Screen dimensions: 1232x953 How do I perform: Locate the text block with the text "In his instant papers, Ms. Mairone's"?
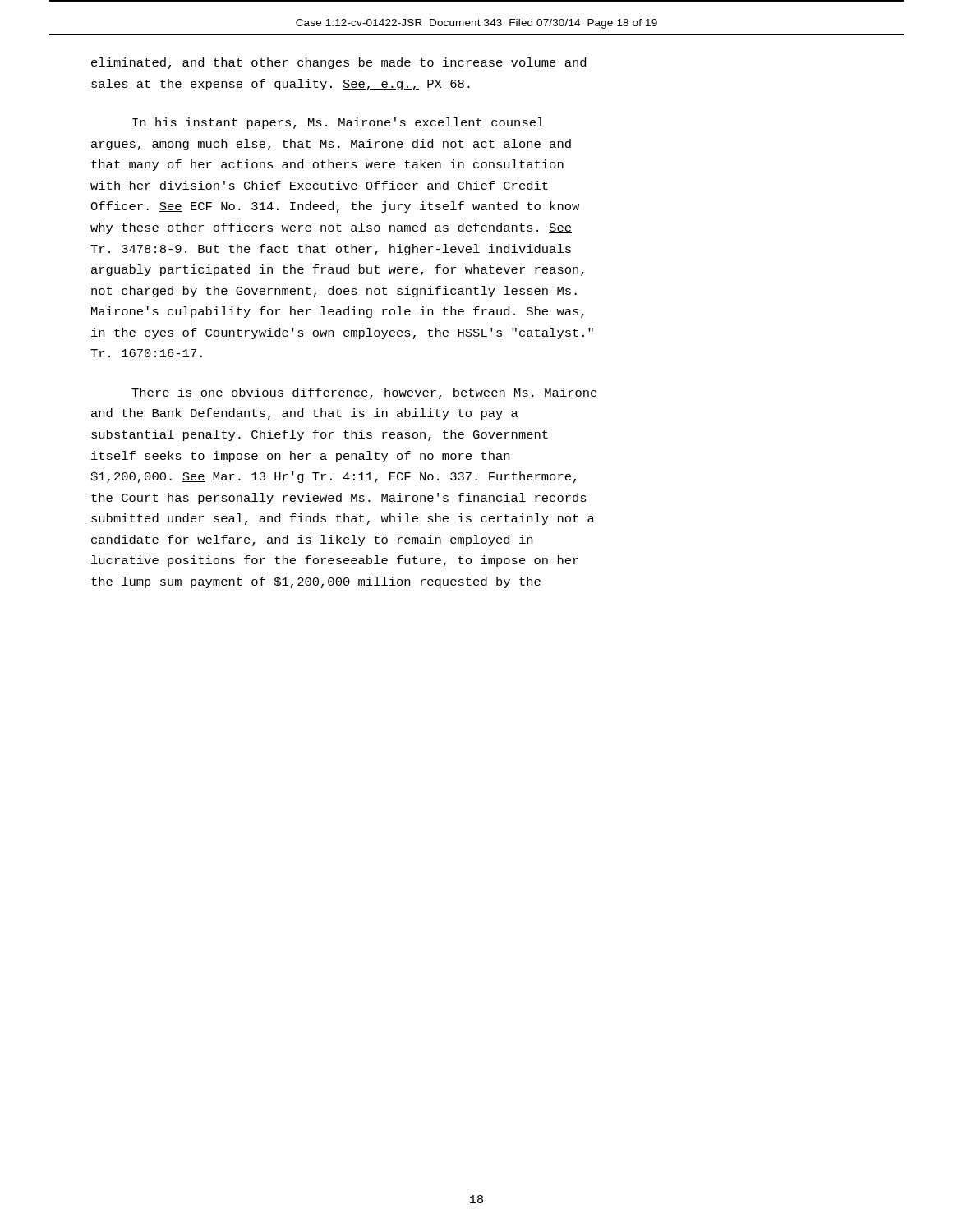(343, 239)
